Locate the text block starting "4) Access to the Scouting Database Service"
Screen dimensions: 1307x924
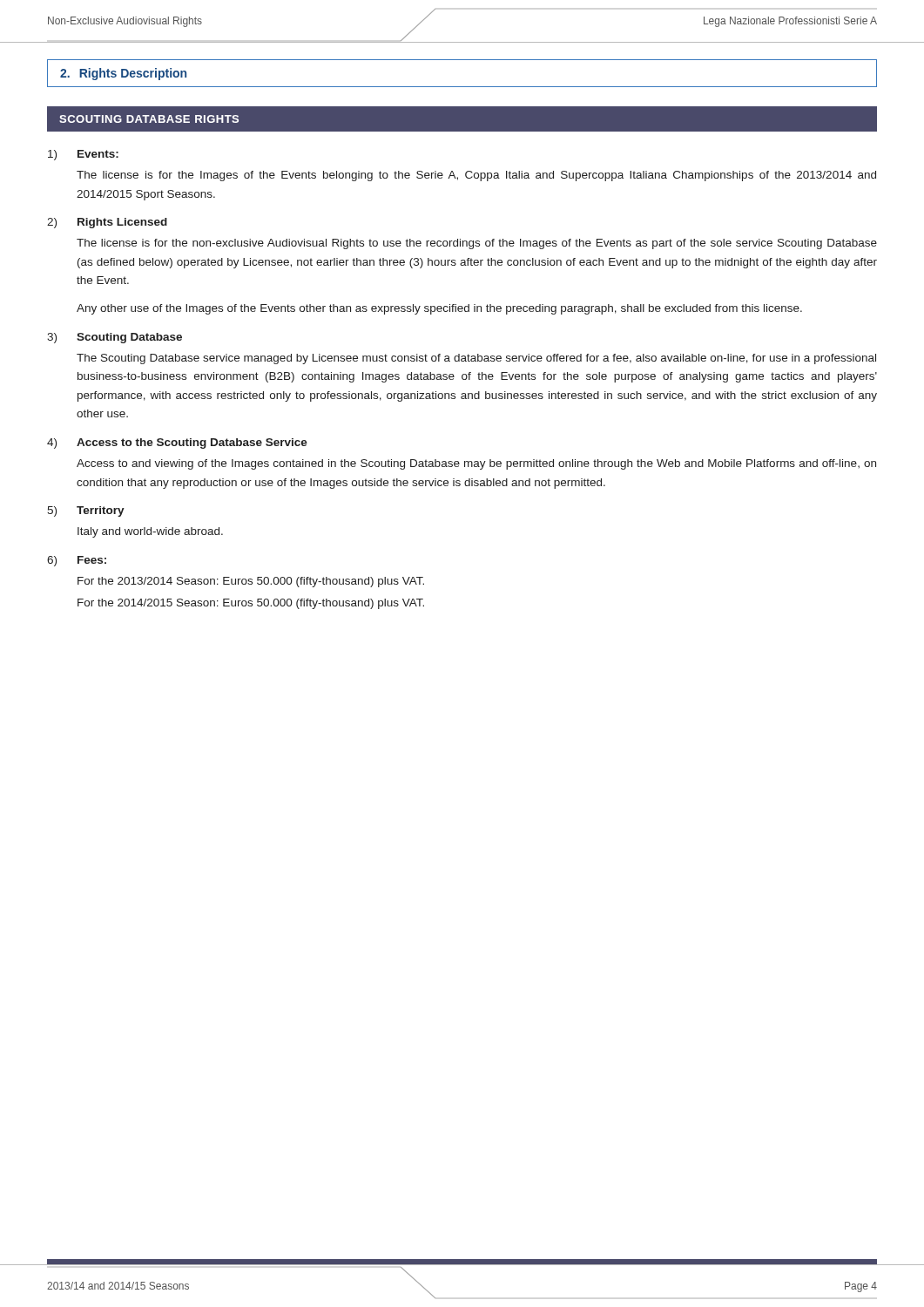pos(462,464)
